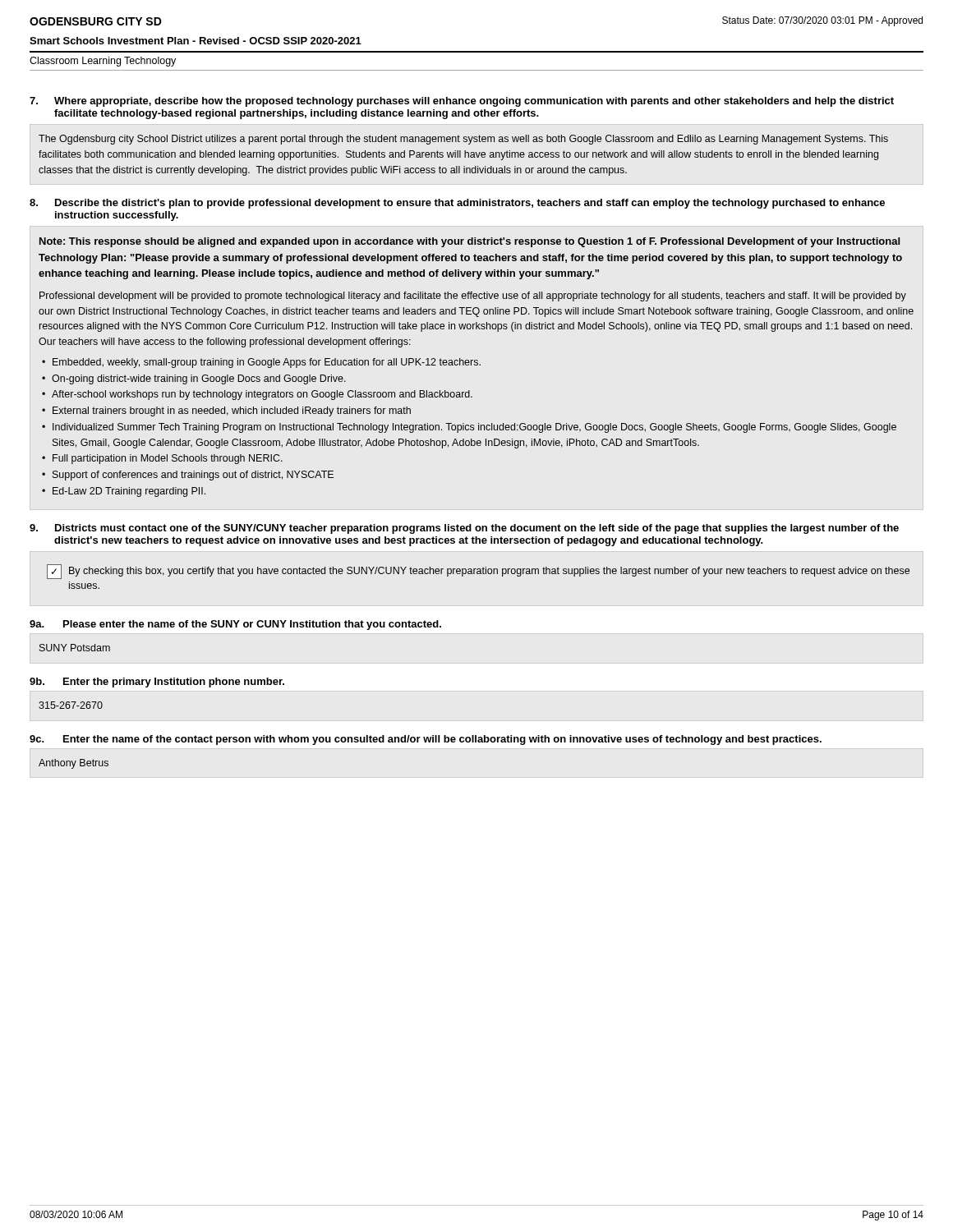The height and width of the screenshot is (1232, 953).
Task: Click the passage that begins "Embedded, weekly, small-group training in Google Apps"
Action: pos(267,362)
